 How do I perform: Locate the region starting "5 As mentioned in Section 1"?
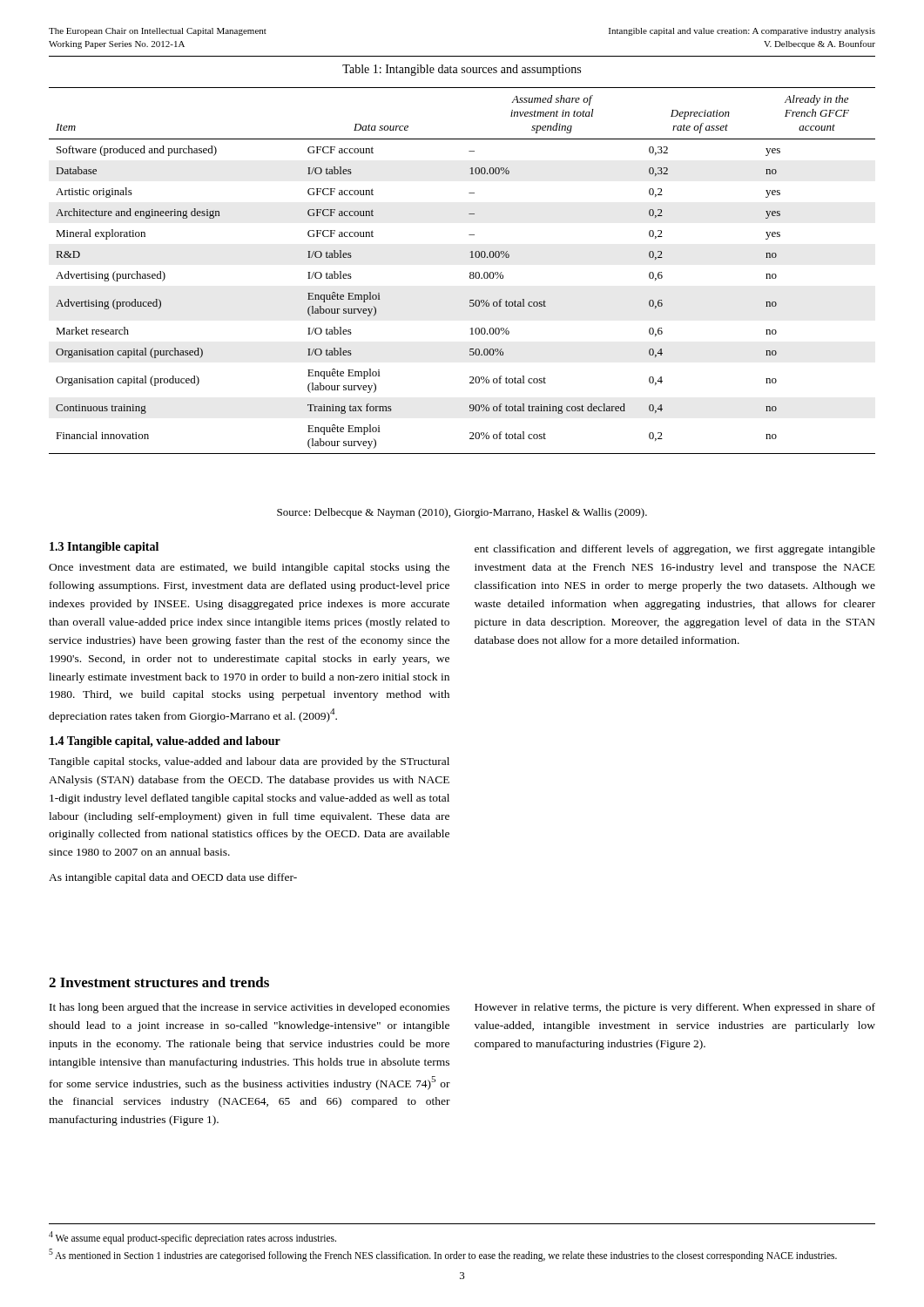click(443, 1254)
